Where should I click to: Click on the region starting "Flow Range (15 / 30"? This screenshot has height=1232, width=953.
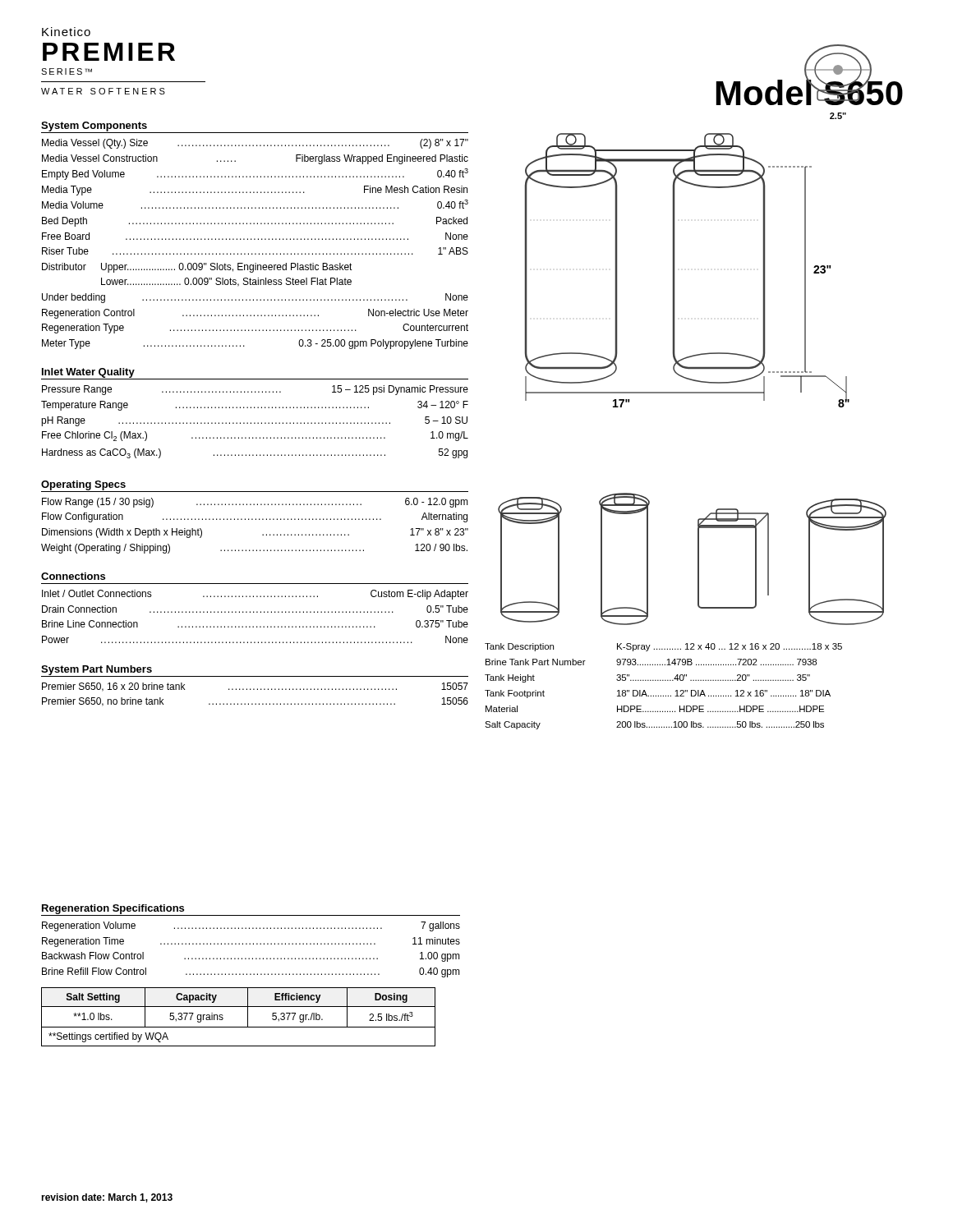[255, 525]
